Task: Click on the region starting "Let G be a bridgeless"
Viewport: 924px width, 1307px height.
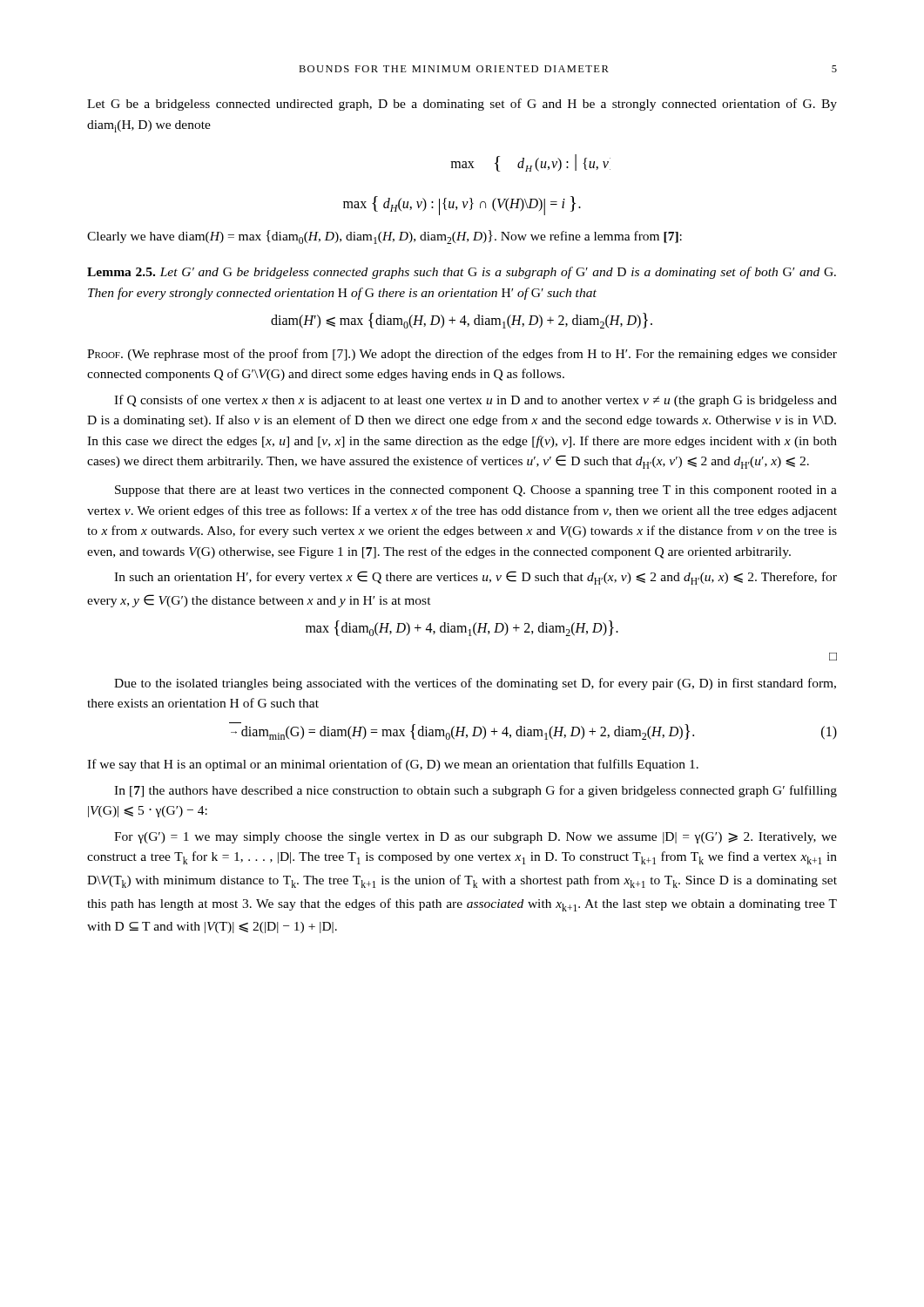Action: tap(462, 115)
